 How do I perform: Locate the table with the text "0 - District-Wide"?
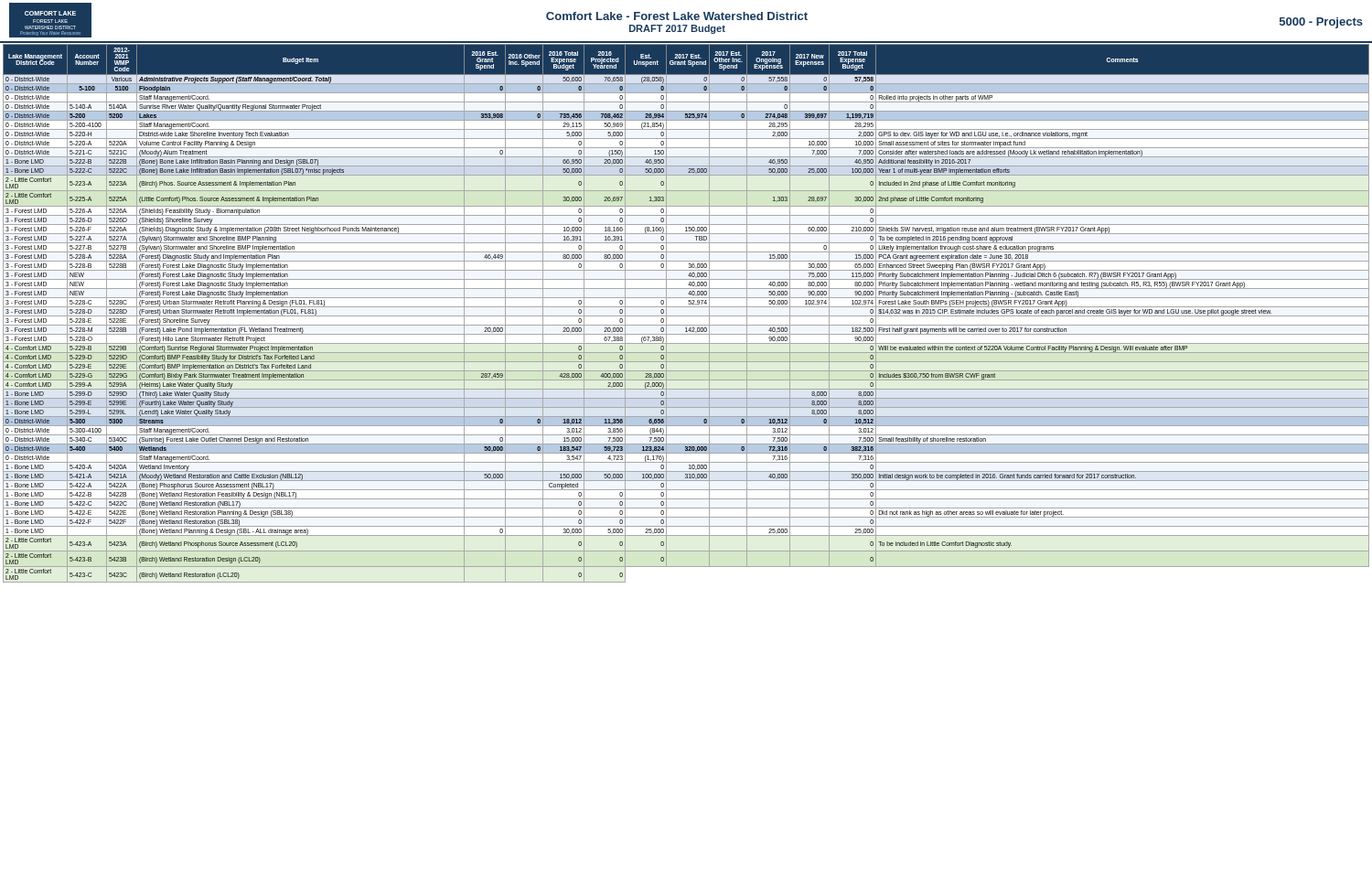click(x=686, y=313)
